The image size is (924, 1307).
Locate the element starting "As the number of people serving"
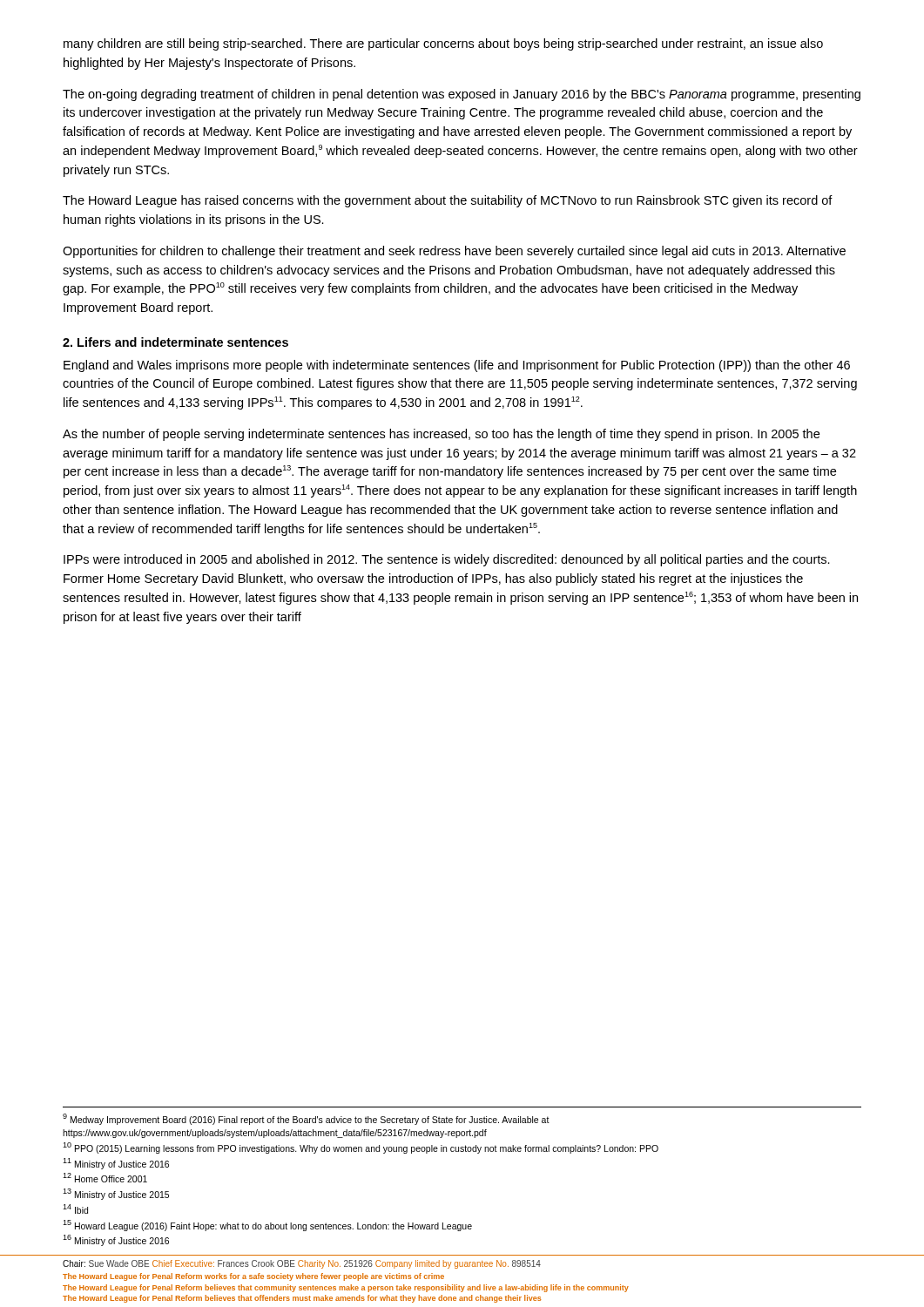460,481
